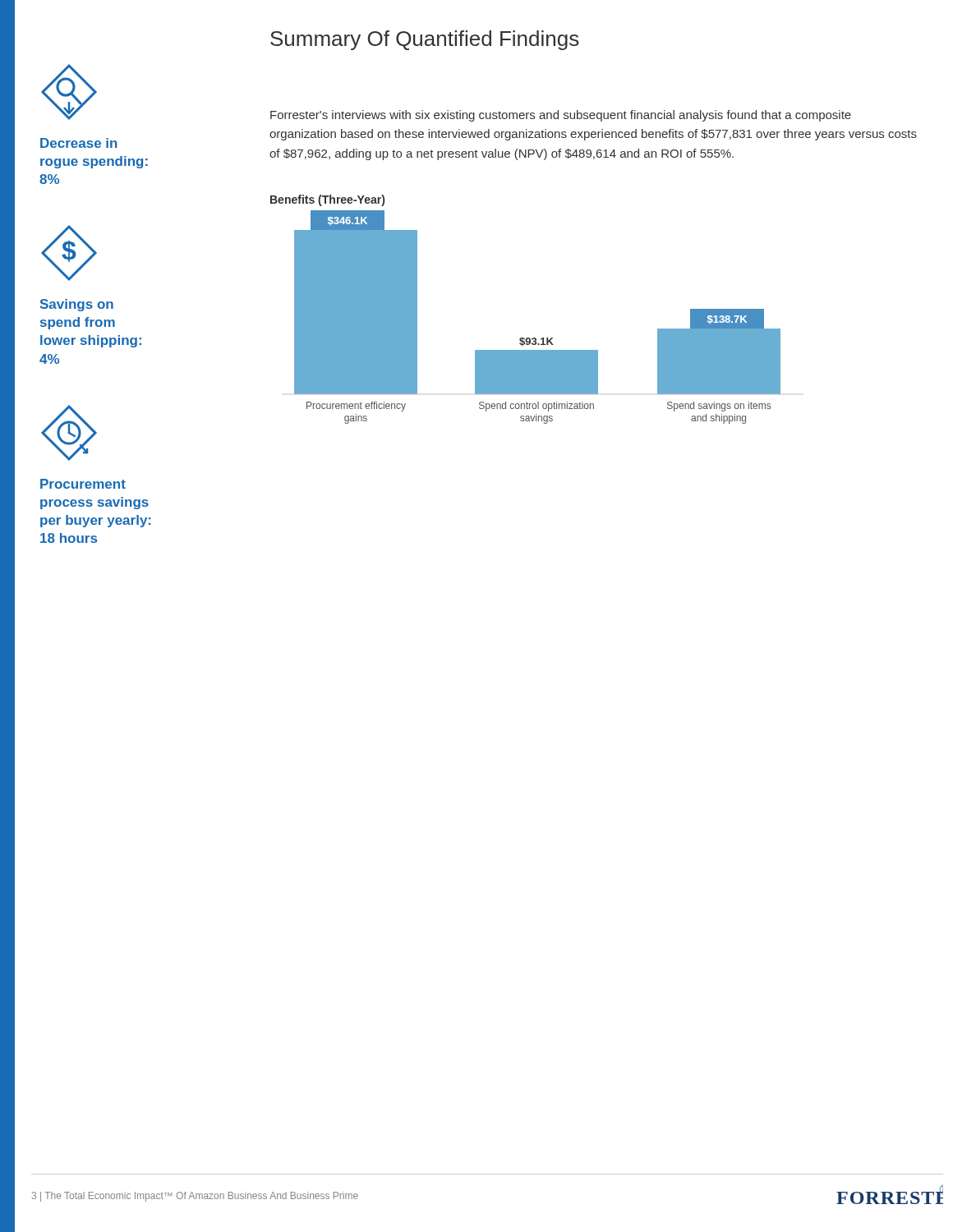
Task: Find the text block that says "Forrester's interviews with"
Action: (x=594, y=134)
